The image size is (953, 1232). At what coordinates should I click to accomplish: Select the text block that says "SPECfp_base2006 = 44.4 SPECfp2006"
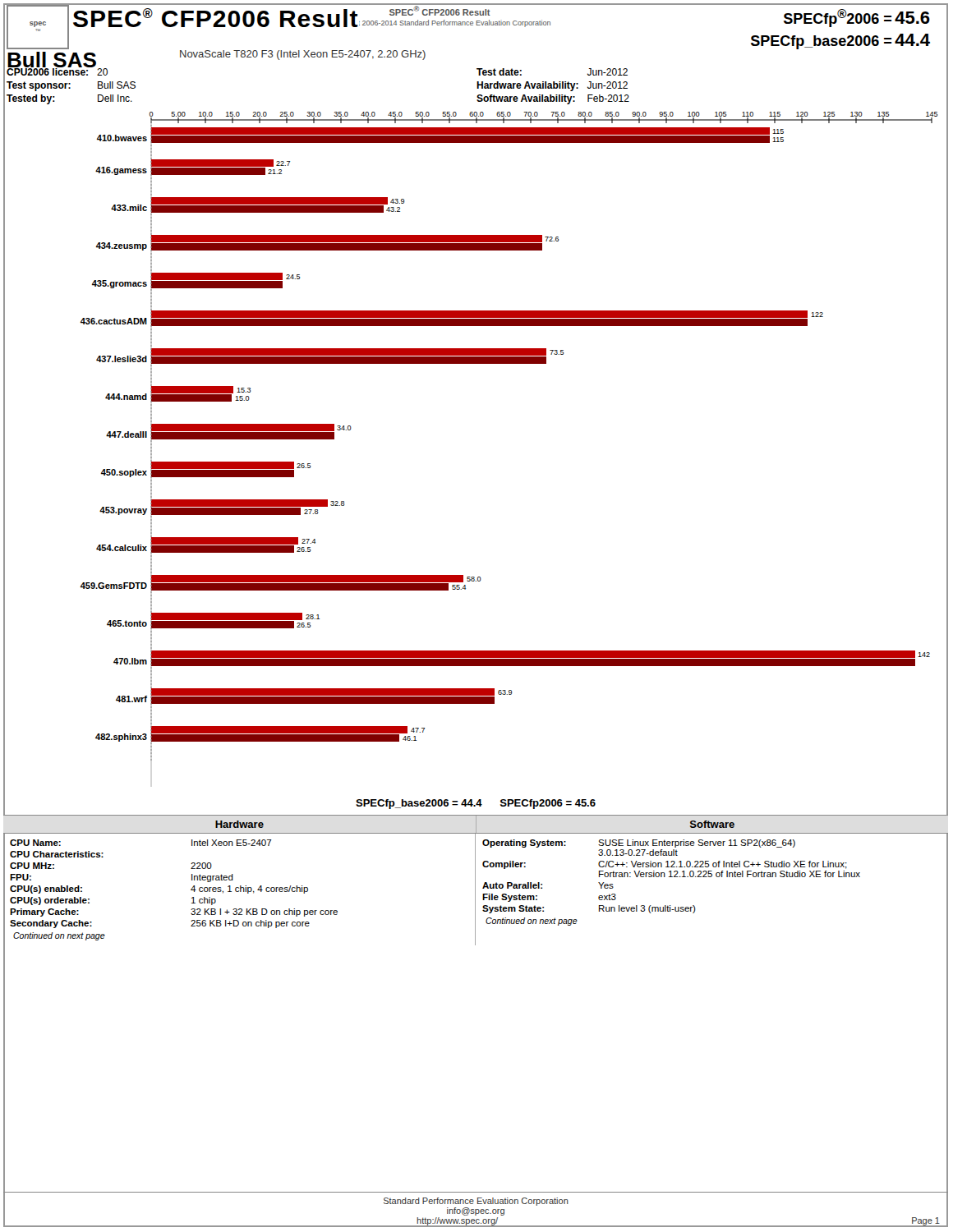pos(476,803)
